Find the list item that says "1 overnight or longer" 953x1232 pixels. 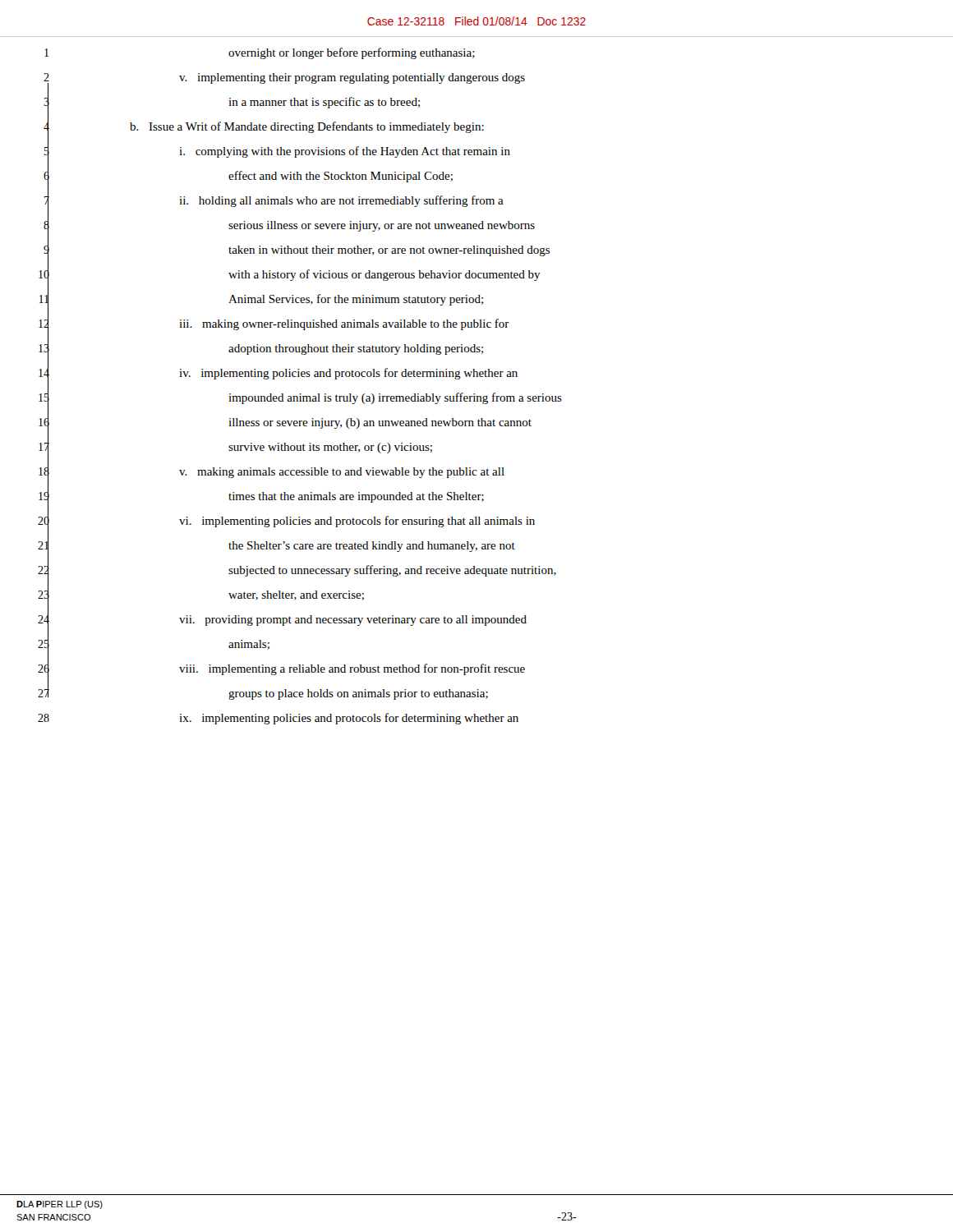point(476,51)
